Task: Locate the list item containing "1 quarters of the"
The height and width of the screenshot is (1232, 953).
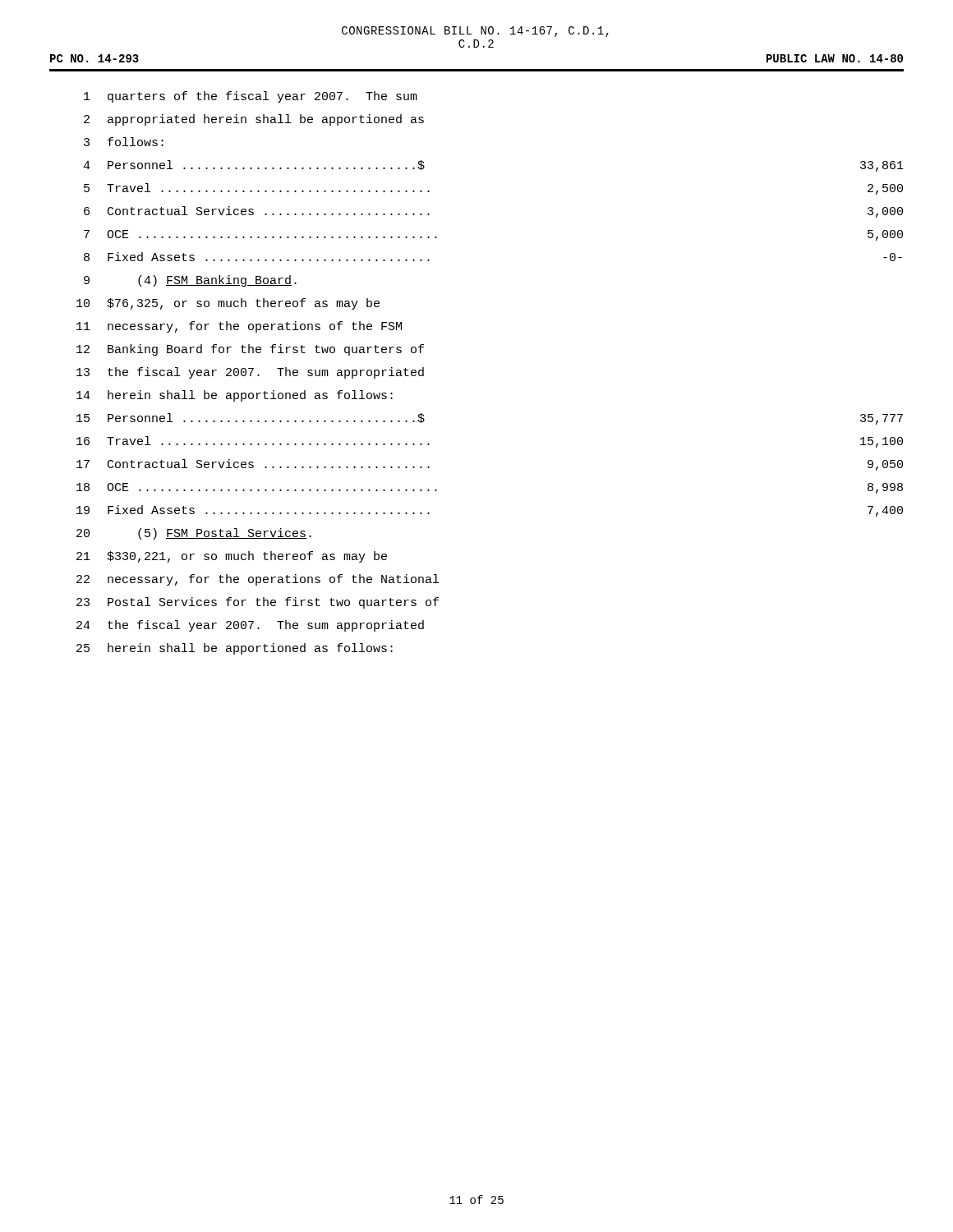Action: (251, 97)
